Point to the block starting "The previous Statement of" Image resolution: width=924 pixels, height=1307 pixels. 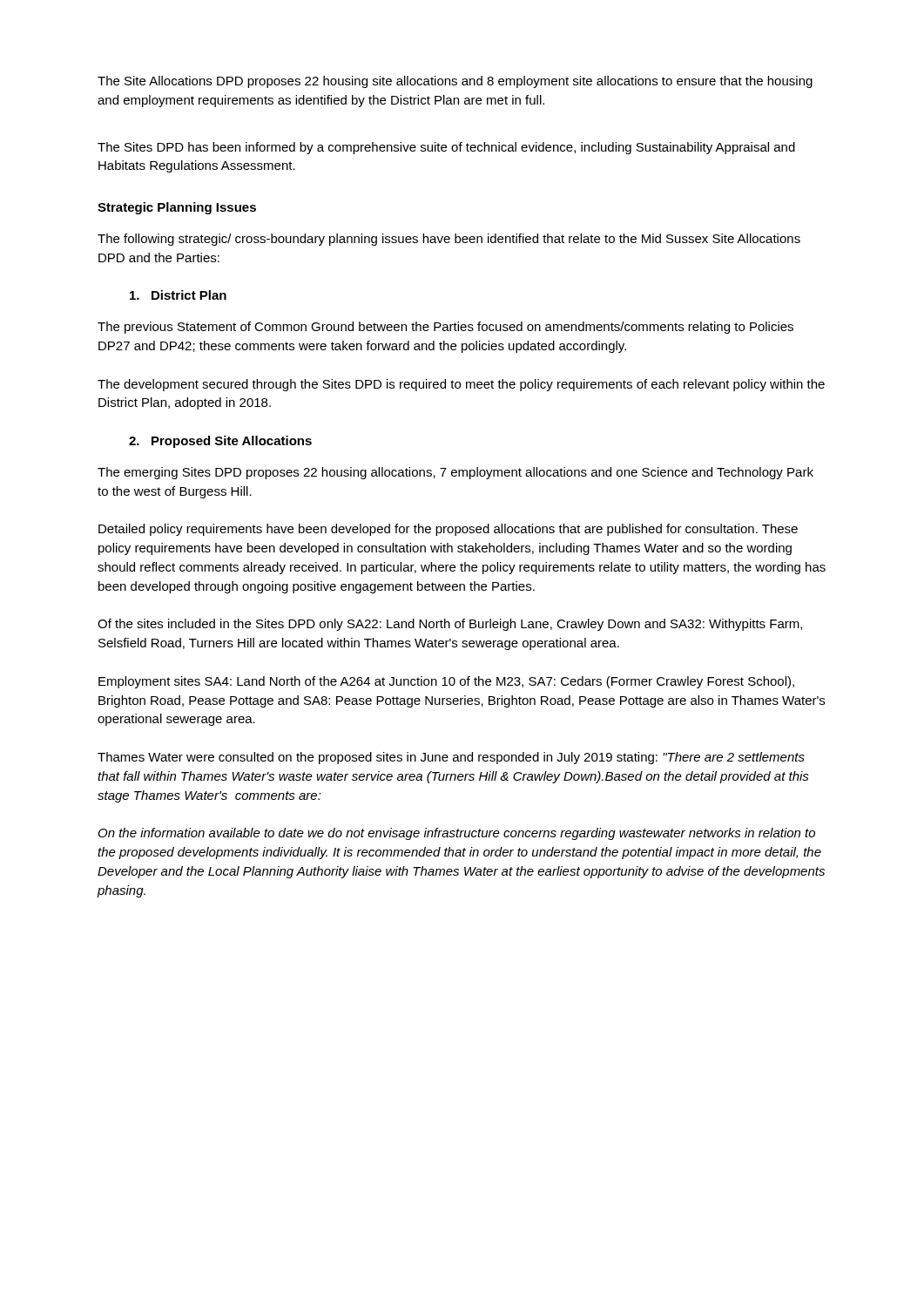[462, 336]
